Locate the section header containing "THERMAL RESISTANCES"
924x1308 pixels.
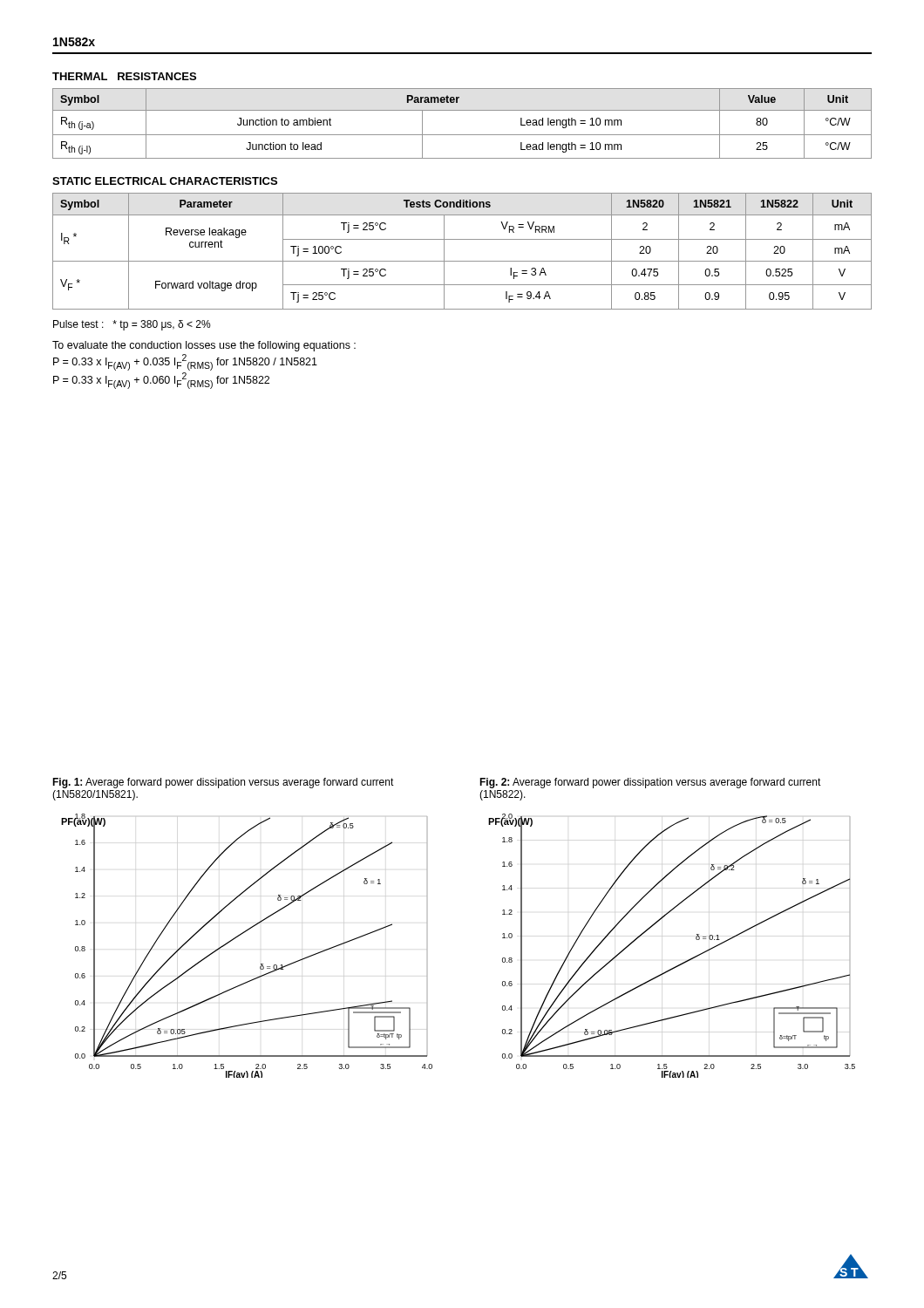click(125, 76)
